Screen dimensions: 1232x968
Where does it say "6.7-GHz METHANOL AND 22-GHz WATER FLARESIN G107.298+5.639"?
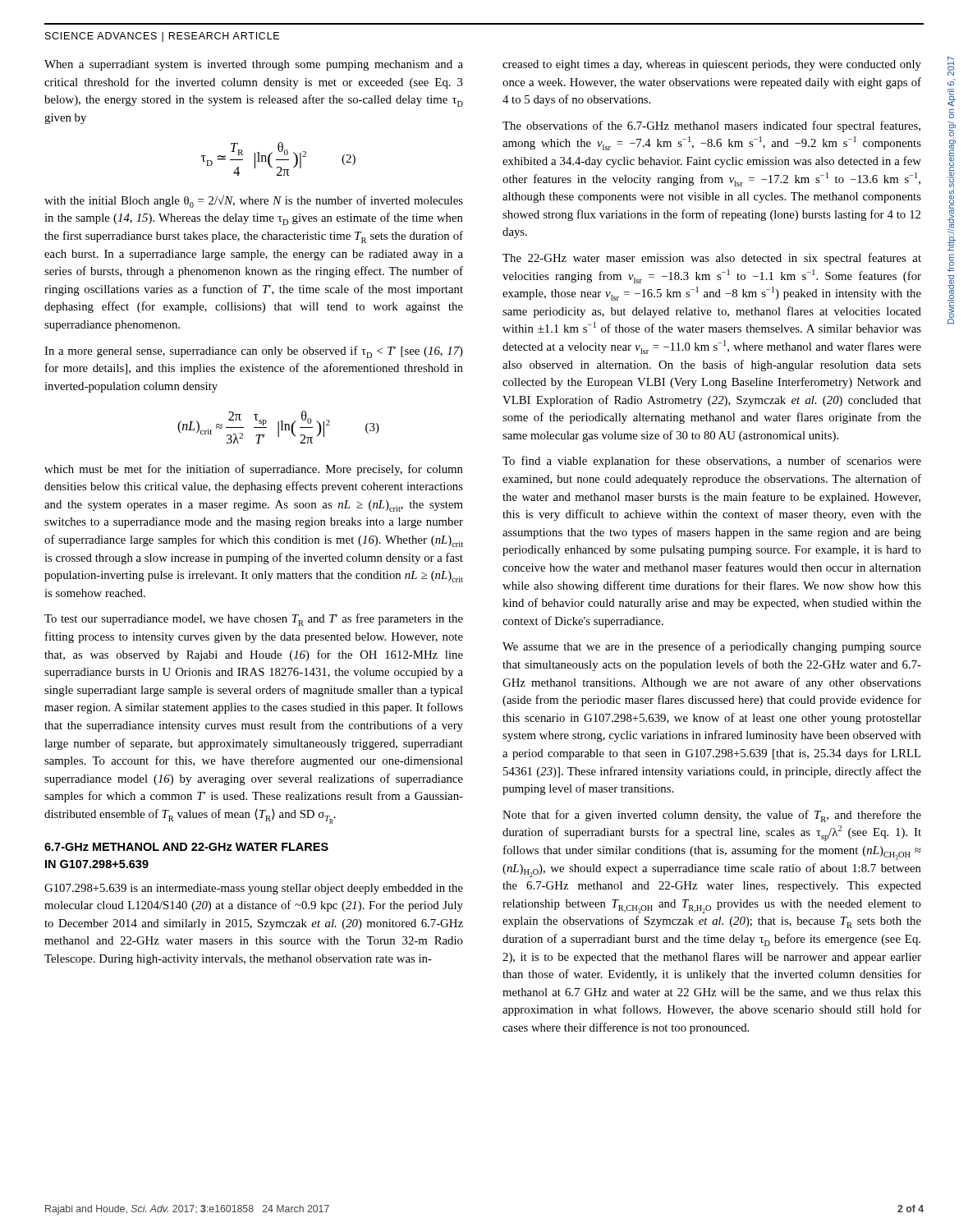click(186, 855)
